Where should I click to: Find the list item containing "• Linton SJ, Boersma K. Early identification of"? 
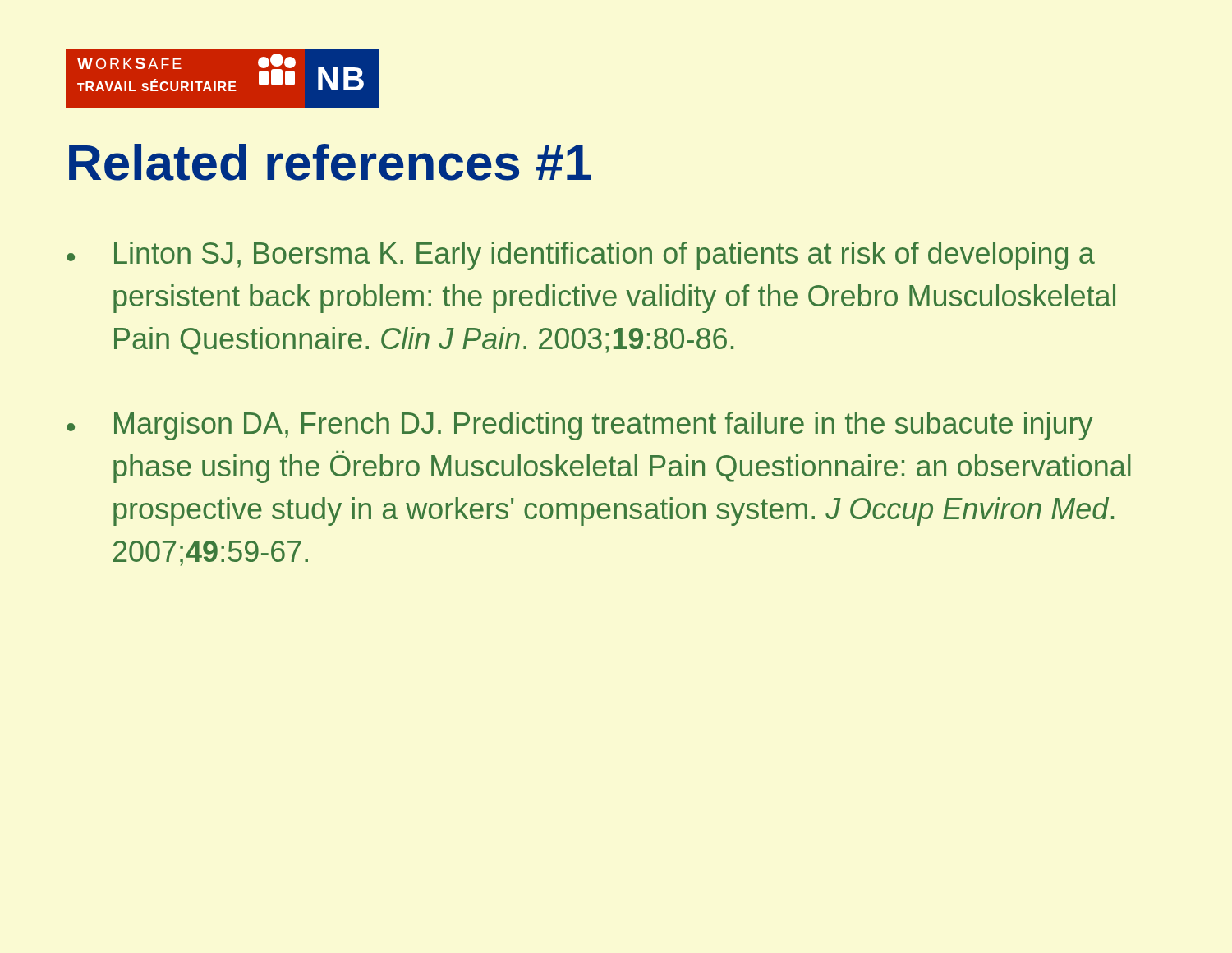pyautogui.click(x=616, y=297)
